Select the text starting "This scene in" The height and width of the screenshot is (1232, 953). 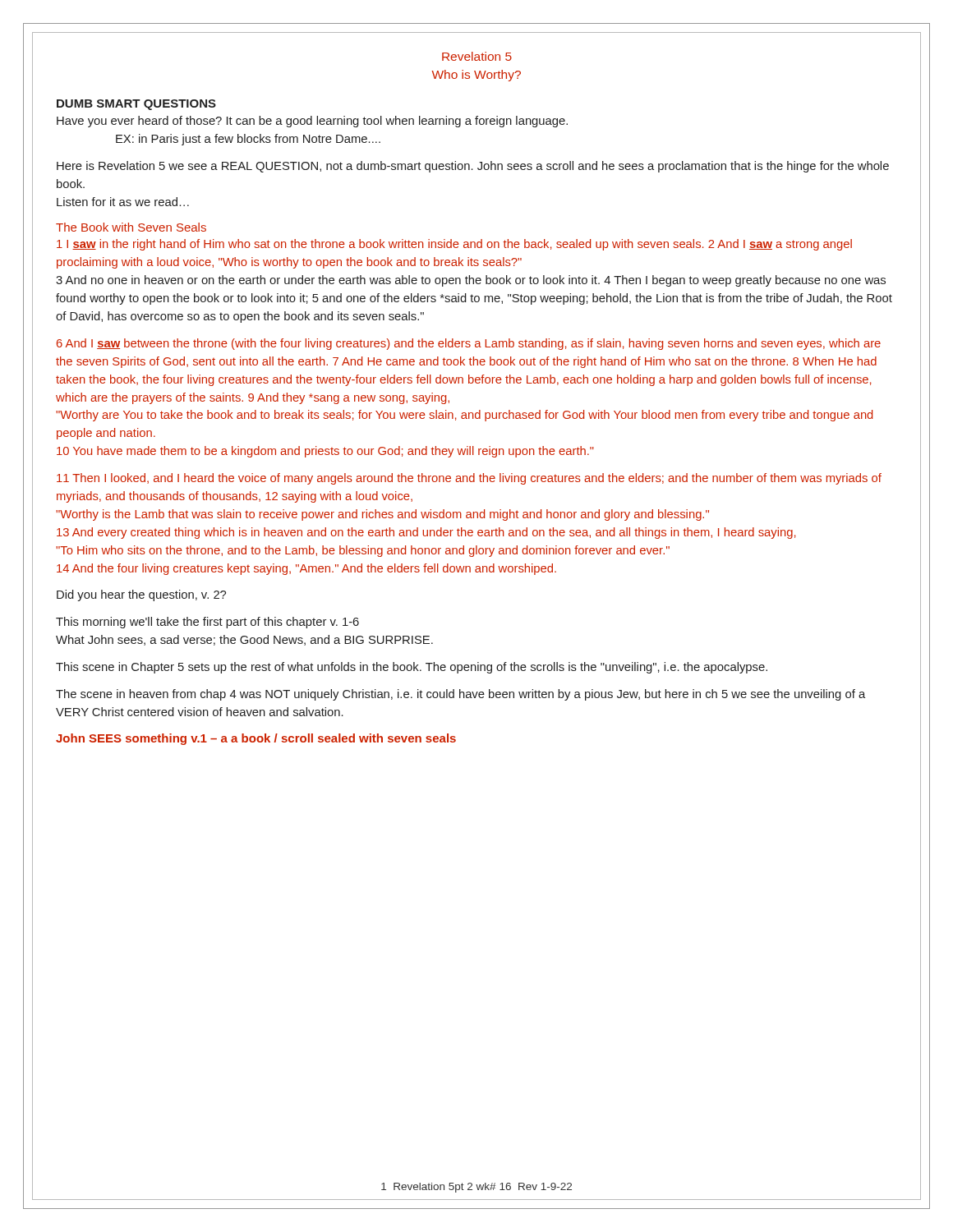[x=412, y=667]
